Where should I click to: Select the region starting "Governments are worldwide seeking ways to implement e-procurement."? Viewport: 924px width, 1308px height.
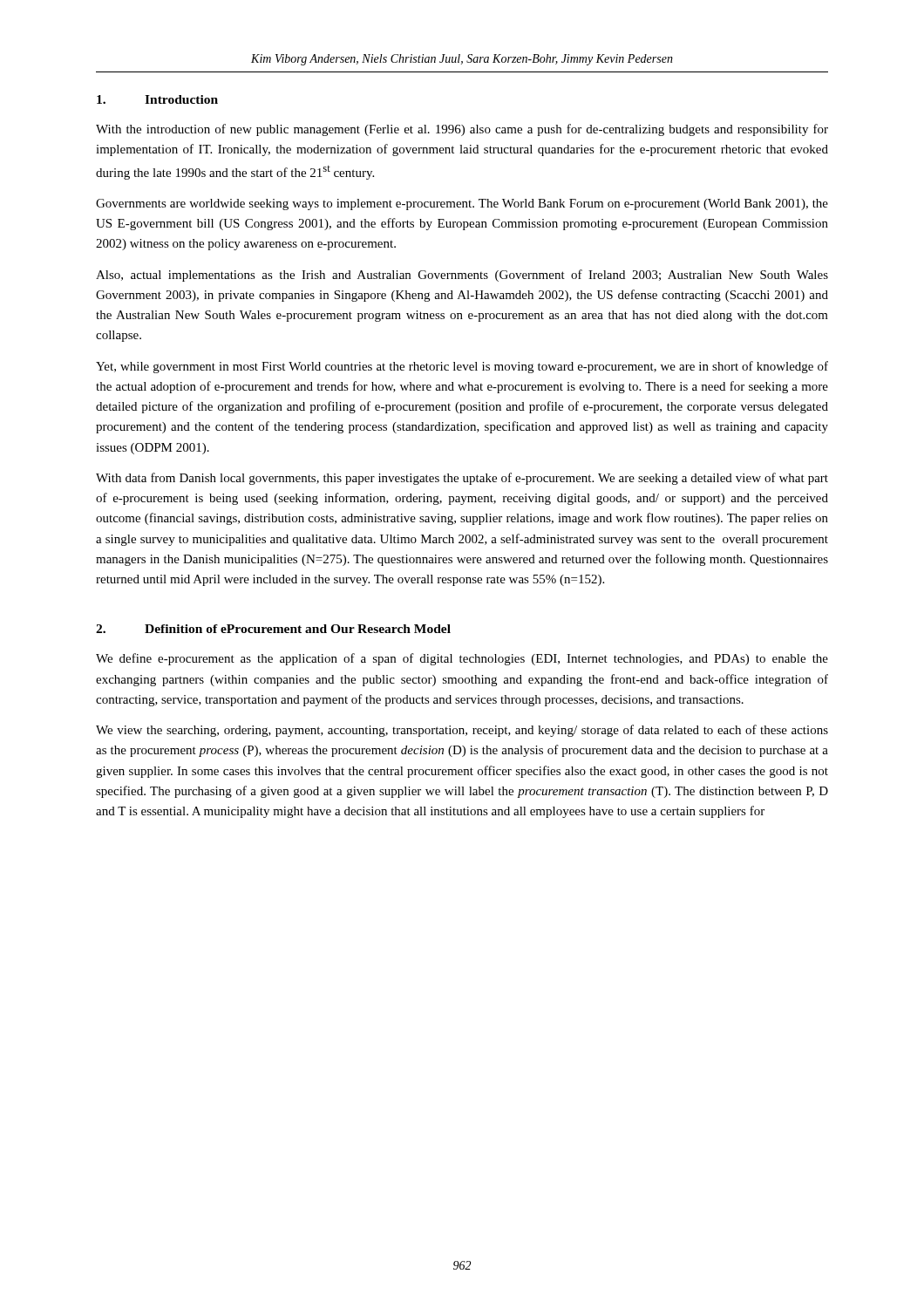pos(462,223)
